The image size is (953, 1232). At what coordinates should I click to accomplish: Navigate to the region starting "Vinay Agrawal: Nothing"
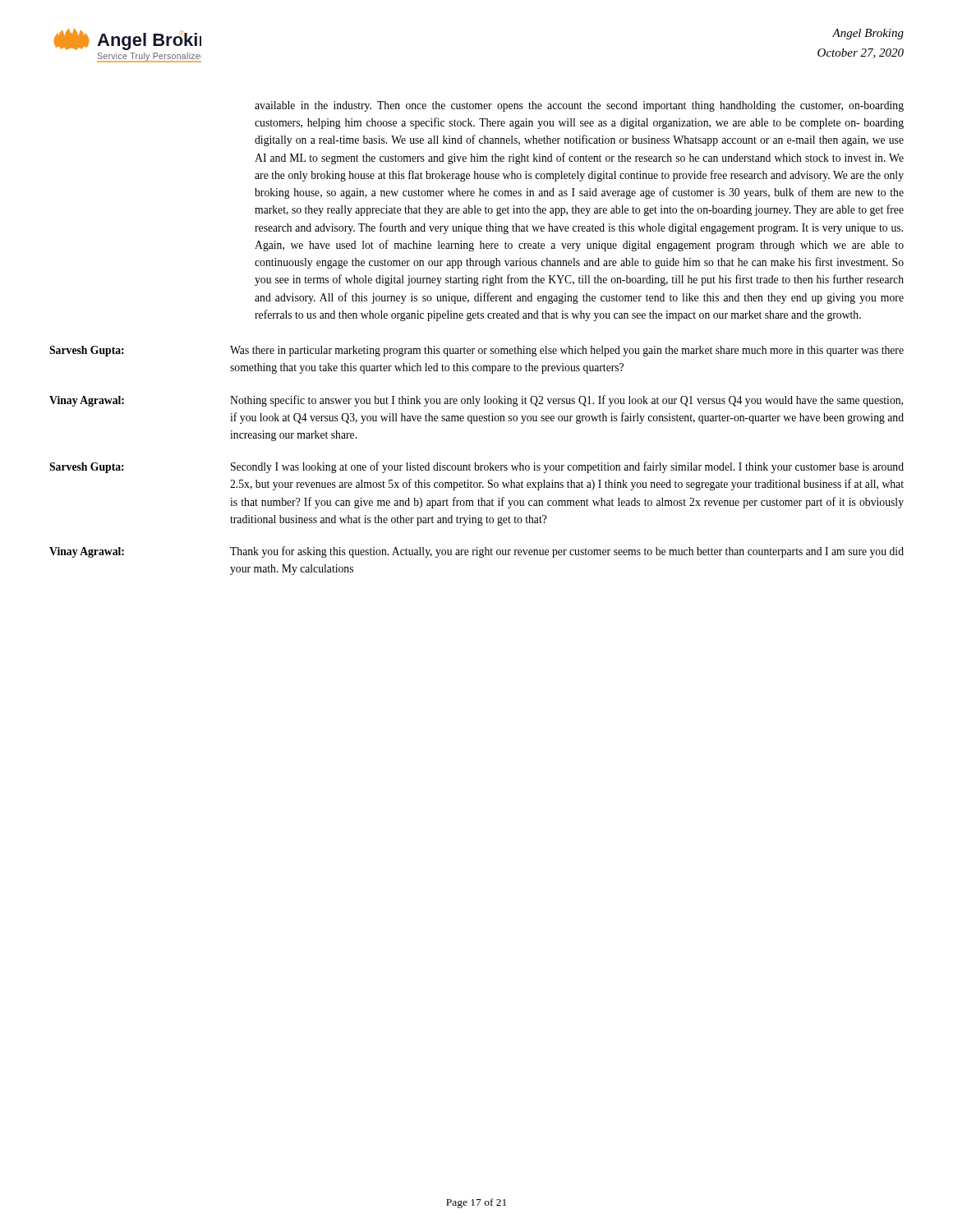click(x=476, y=418)
